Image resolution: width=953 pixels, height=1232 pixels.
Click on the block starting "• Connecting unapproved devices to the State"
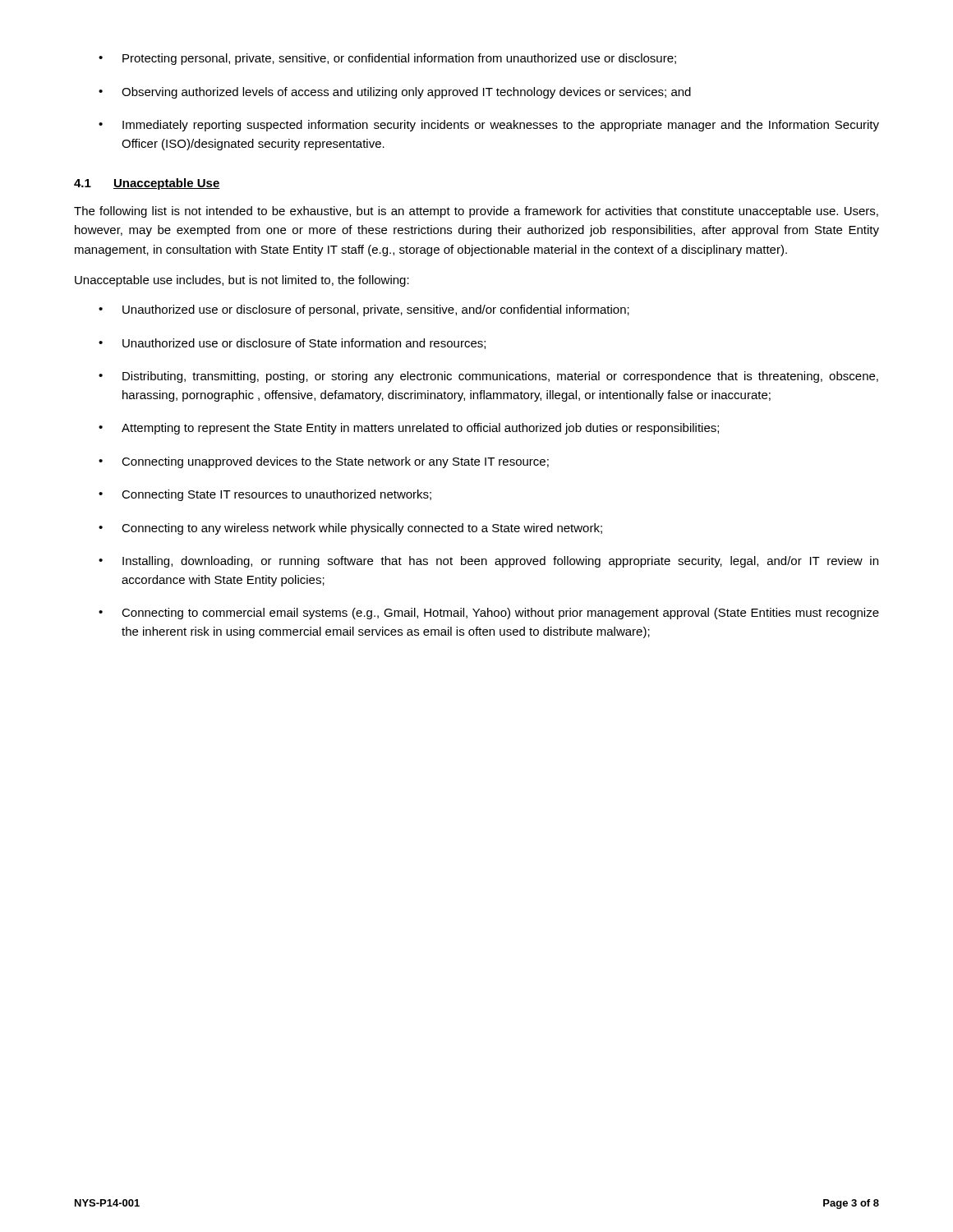click(x=489, y=461)
